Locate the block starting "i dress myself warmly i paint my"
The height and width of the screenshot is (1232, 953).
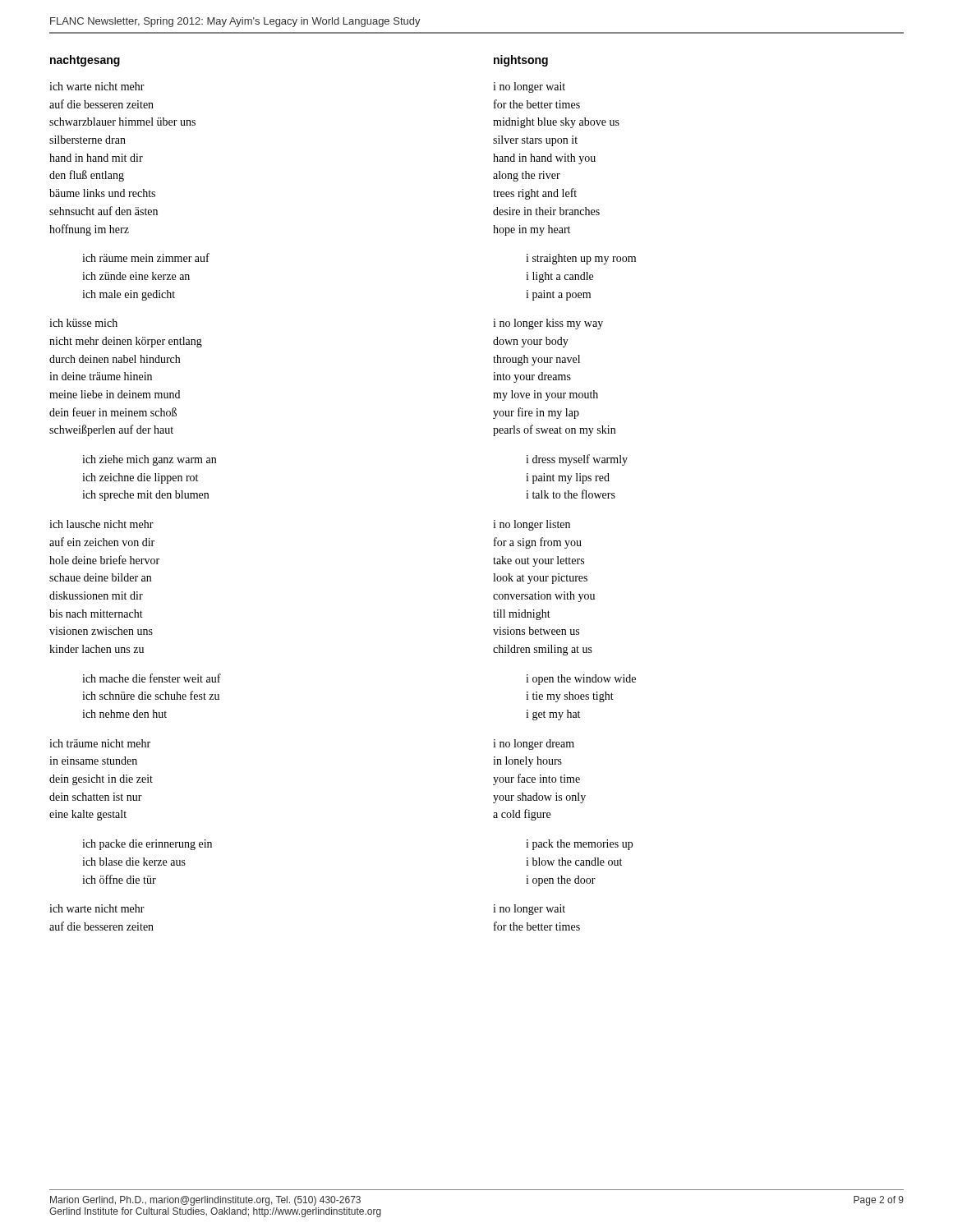coord(577,460)
